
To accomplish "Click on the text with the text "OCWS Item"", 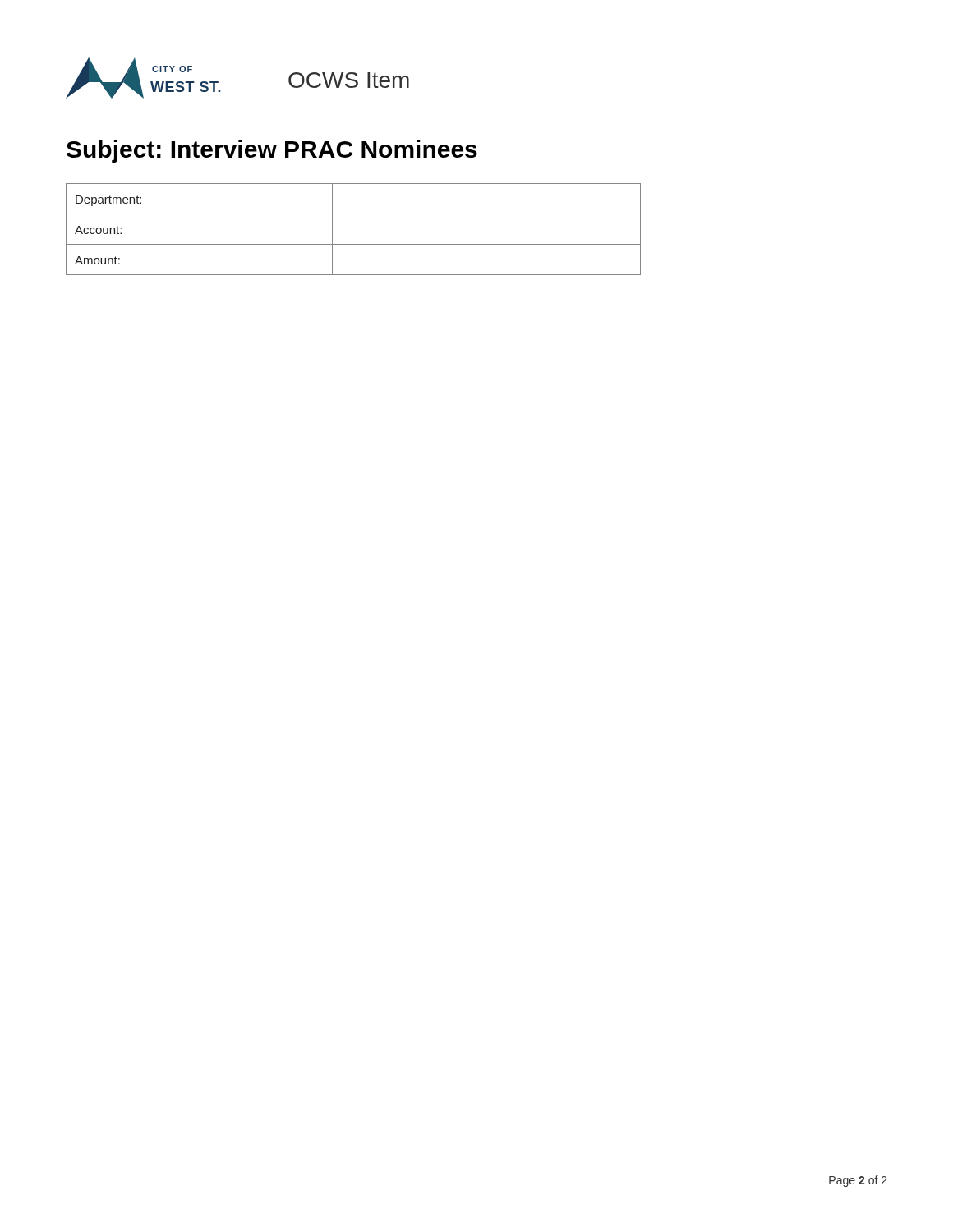I will (349, 80).
